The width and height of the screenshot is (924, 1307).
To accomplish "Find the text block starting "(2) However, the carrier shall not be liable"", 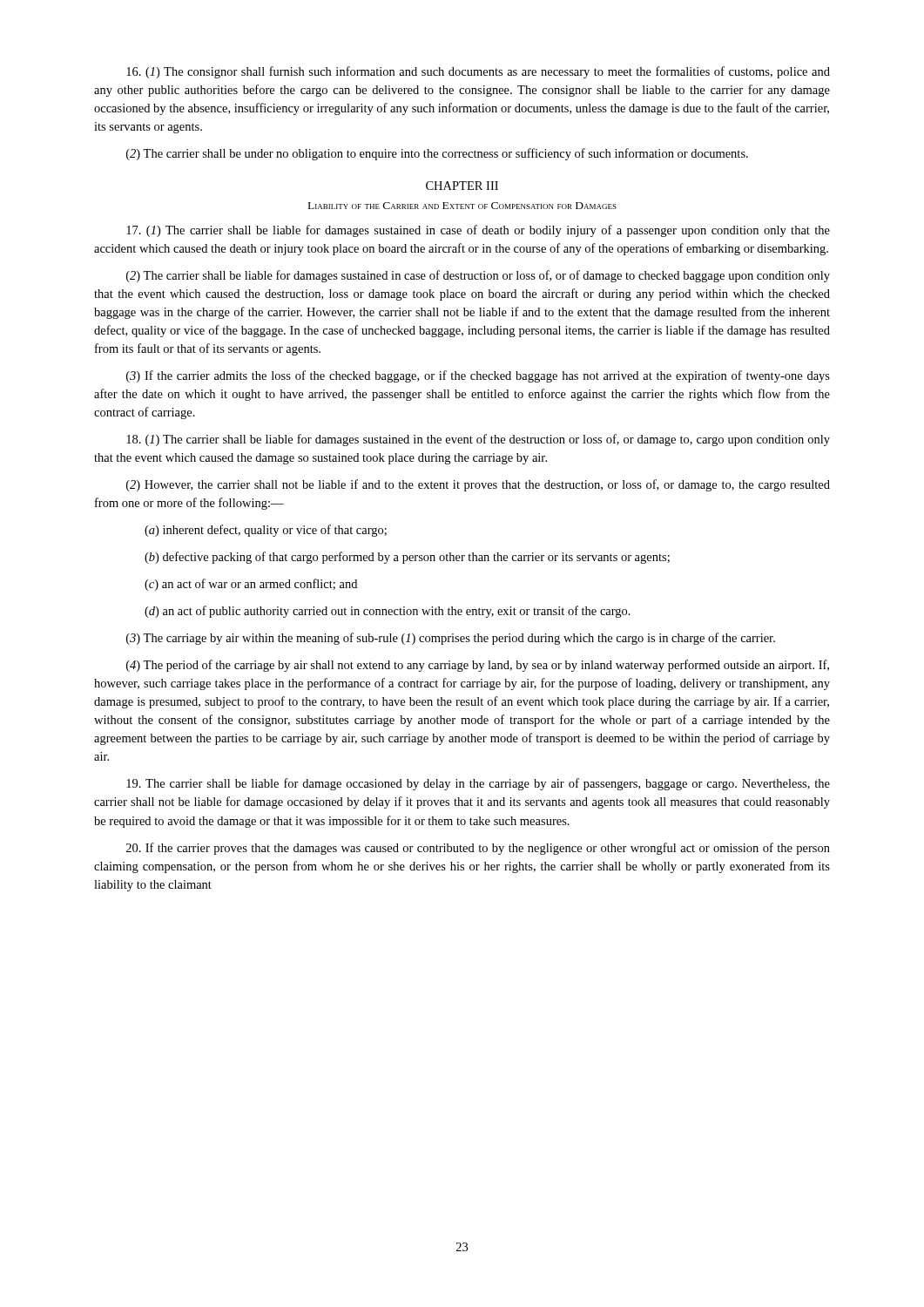I will [x=462, y=494].
